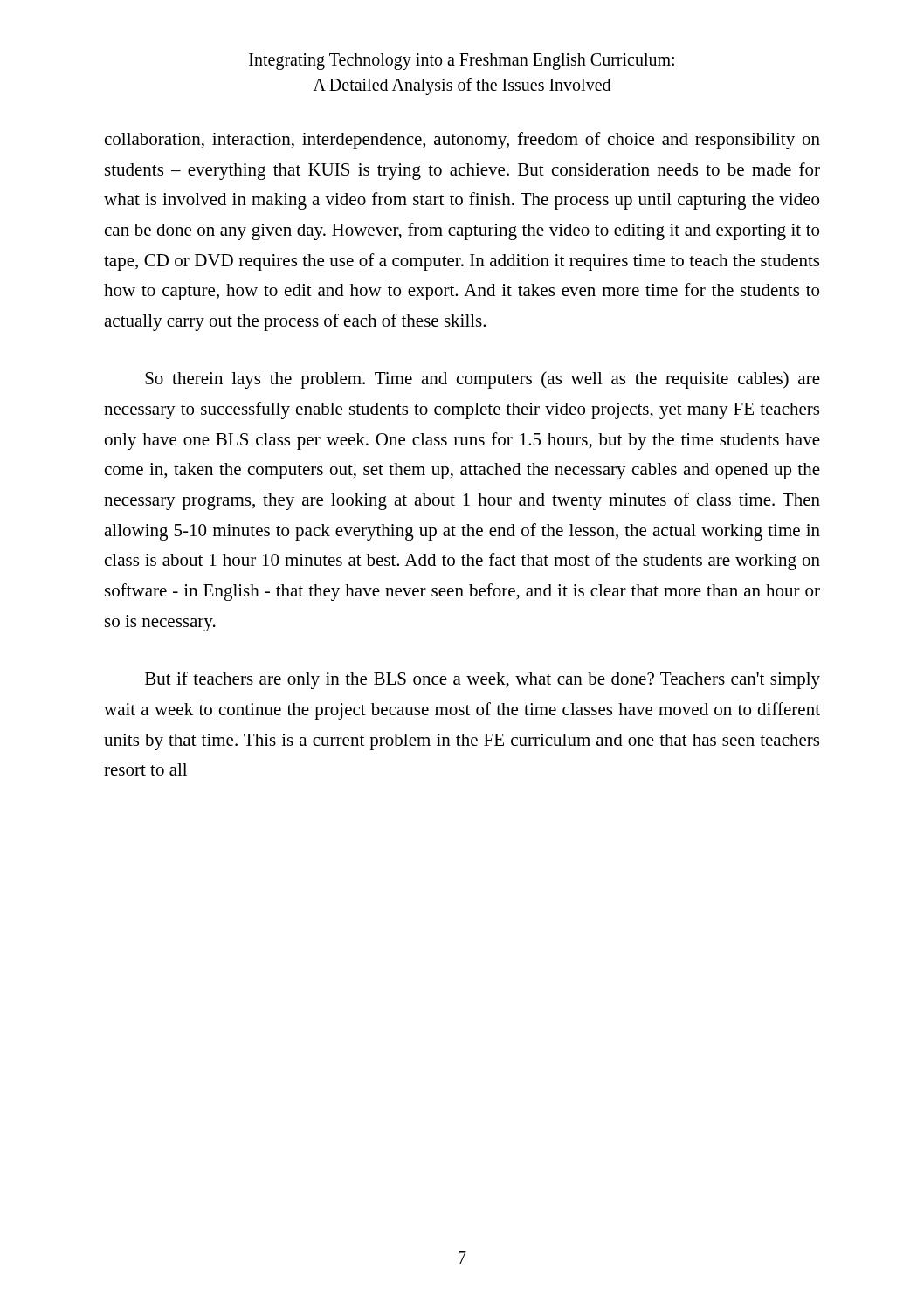Point to the passage starting "But if teachers are only in"
The width and height of the screenshot is (924, 1310).
(x=462, y=724)
